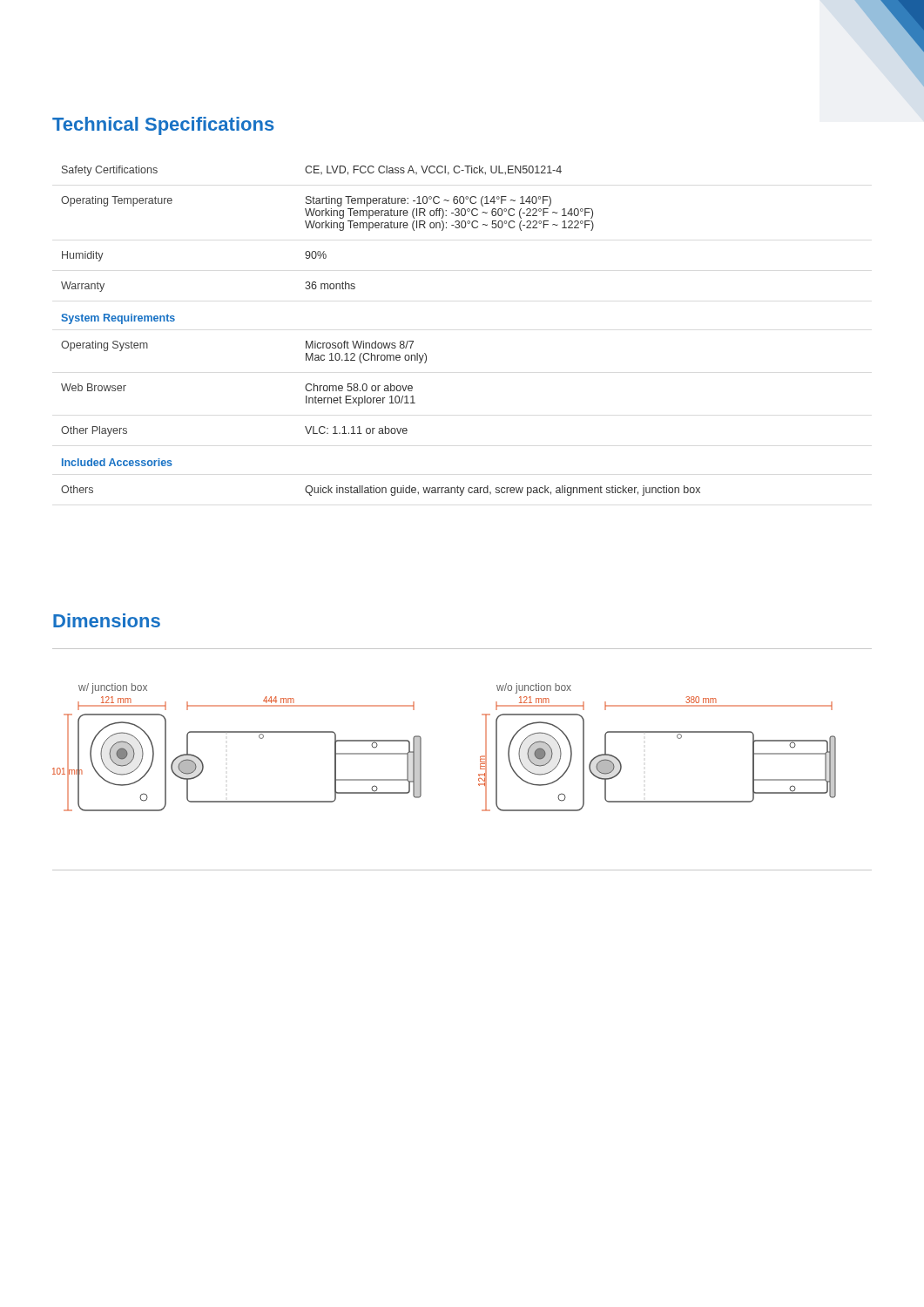Select the illustration
Image resolution: width=924 pixels, height=1307 pixels.
pyautogui.click(x=837, y=61)
